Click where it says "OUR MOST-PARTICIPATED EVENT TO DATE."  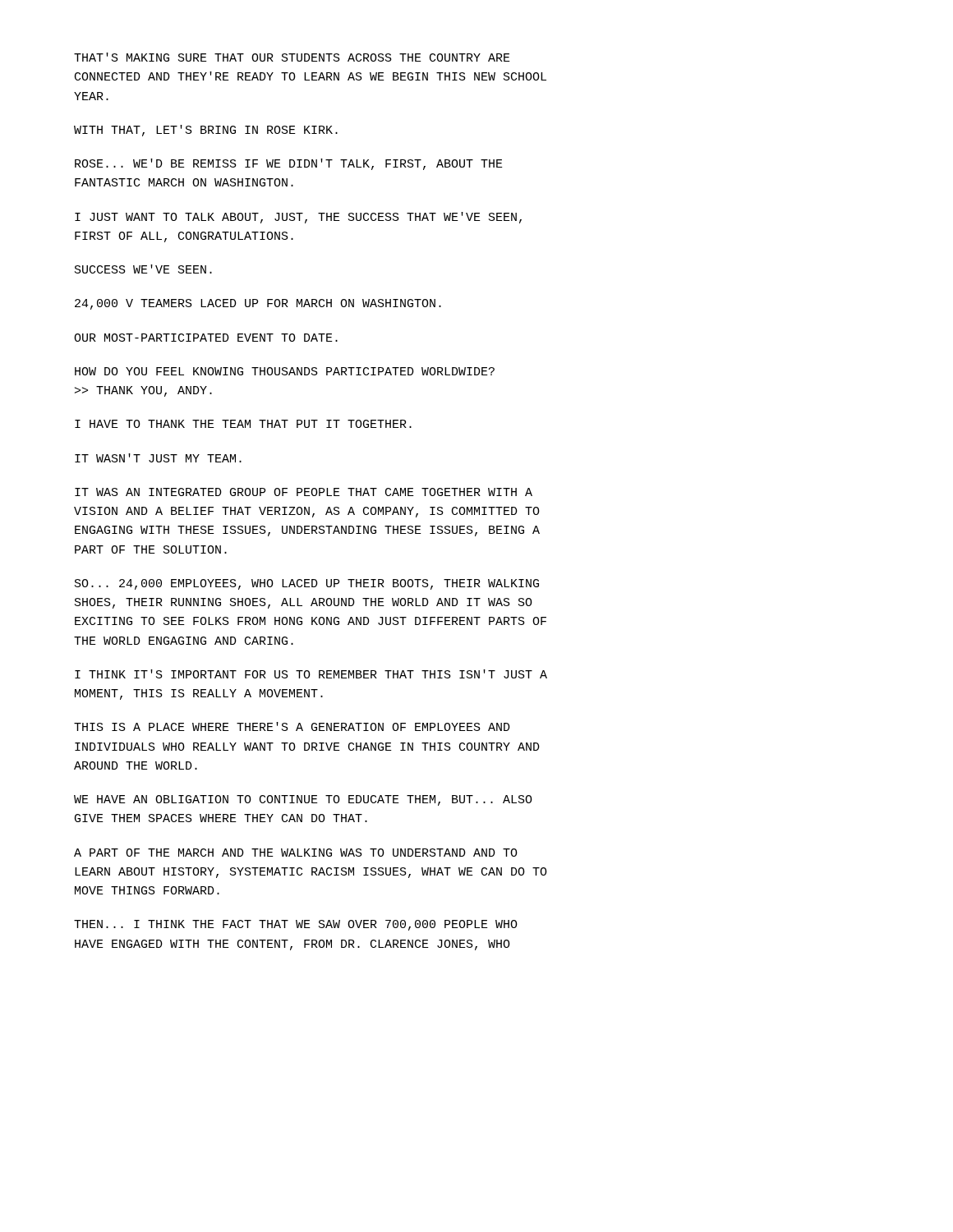pyautogui.click(x=207, y=338)
